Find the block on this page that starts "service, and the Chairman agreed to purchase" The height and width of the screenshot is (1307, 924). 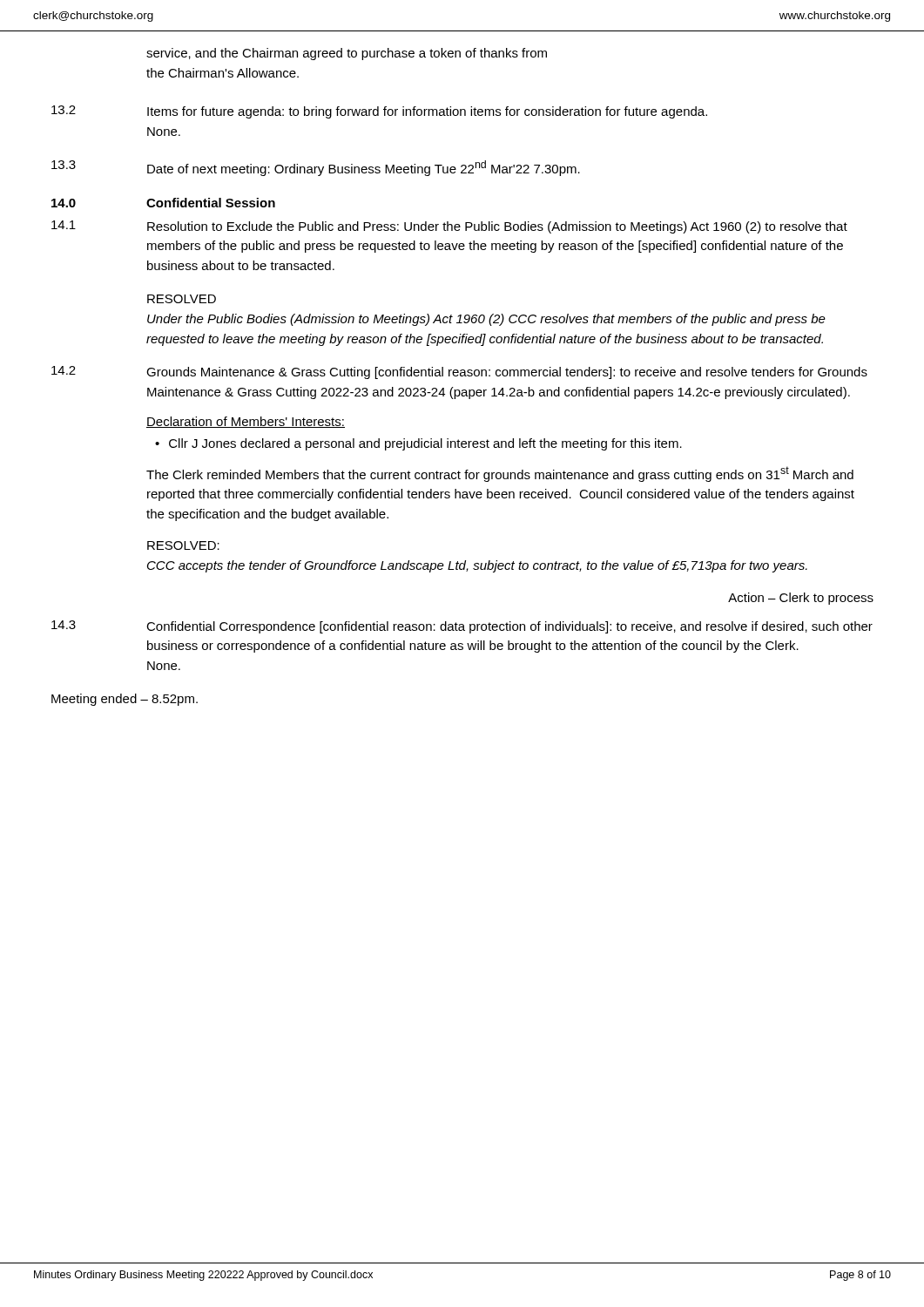click(347, 63)
